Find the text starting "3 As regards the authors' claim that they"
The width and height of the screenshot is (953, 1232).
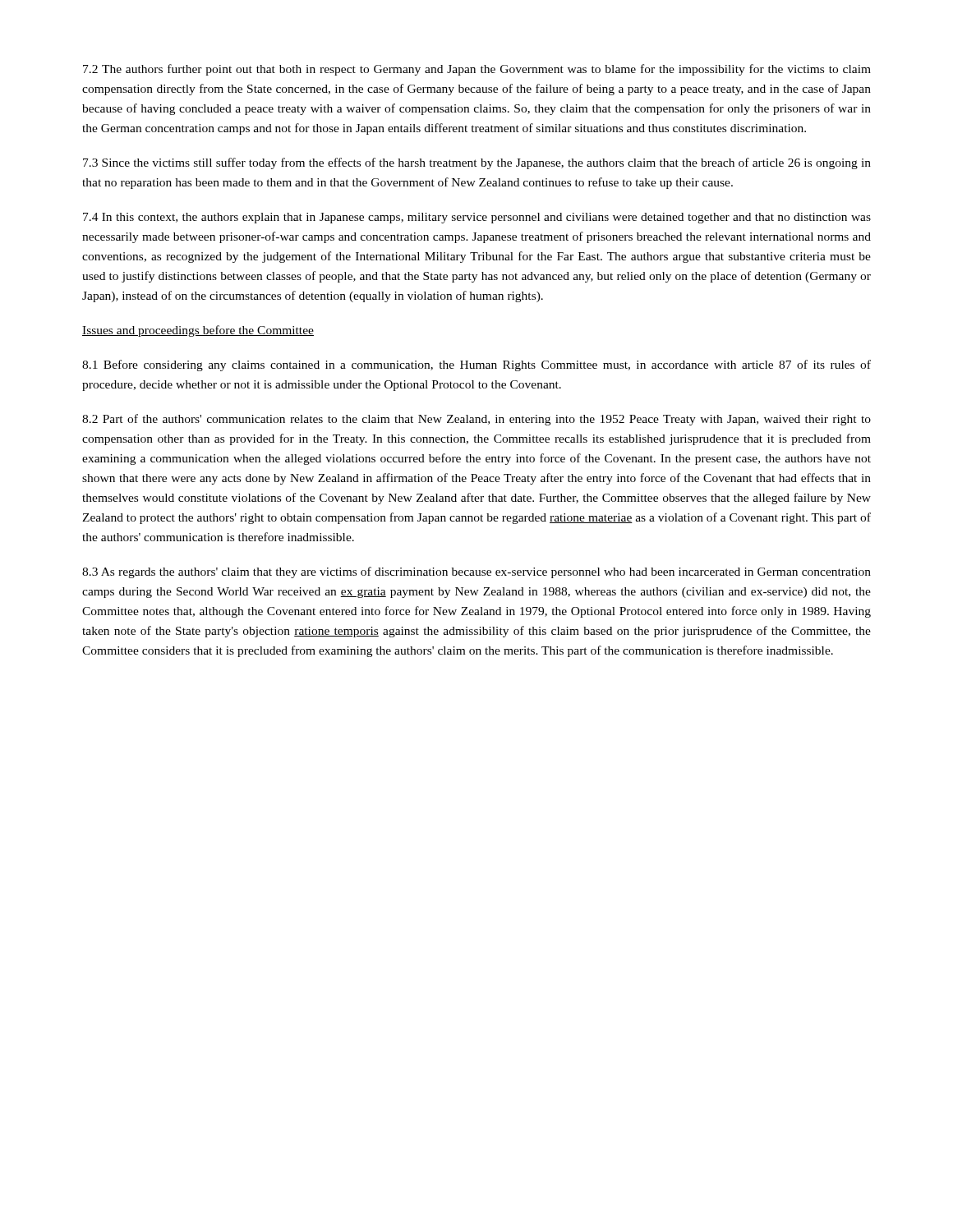tap(476, 611)
